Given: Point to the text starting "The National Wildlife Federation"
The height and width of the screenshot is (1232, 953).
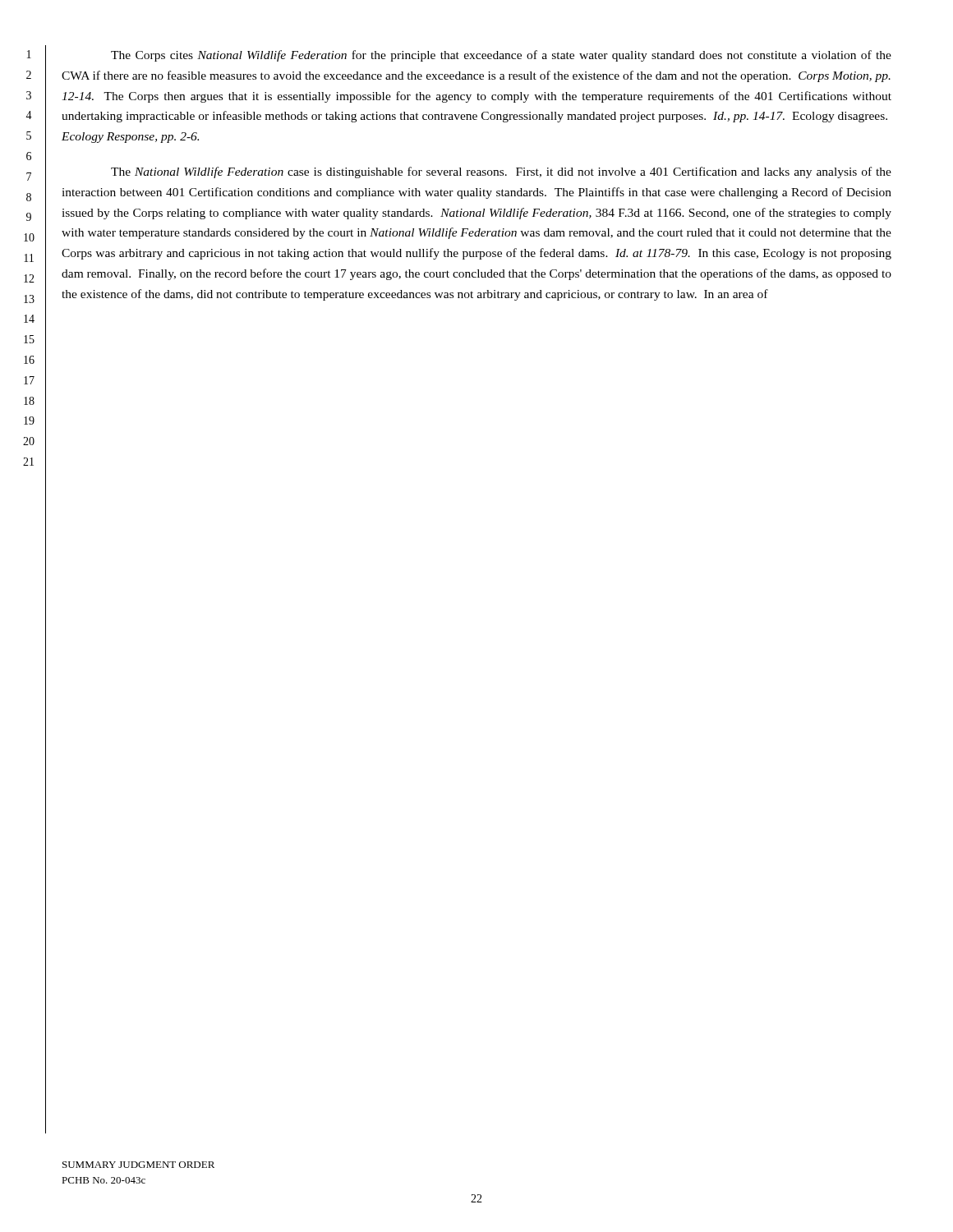Looking at the screenshot, I should [x=476, y=232].
